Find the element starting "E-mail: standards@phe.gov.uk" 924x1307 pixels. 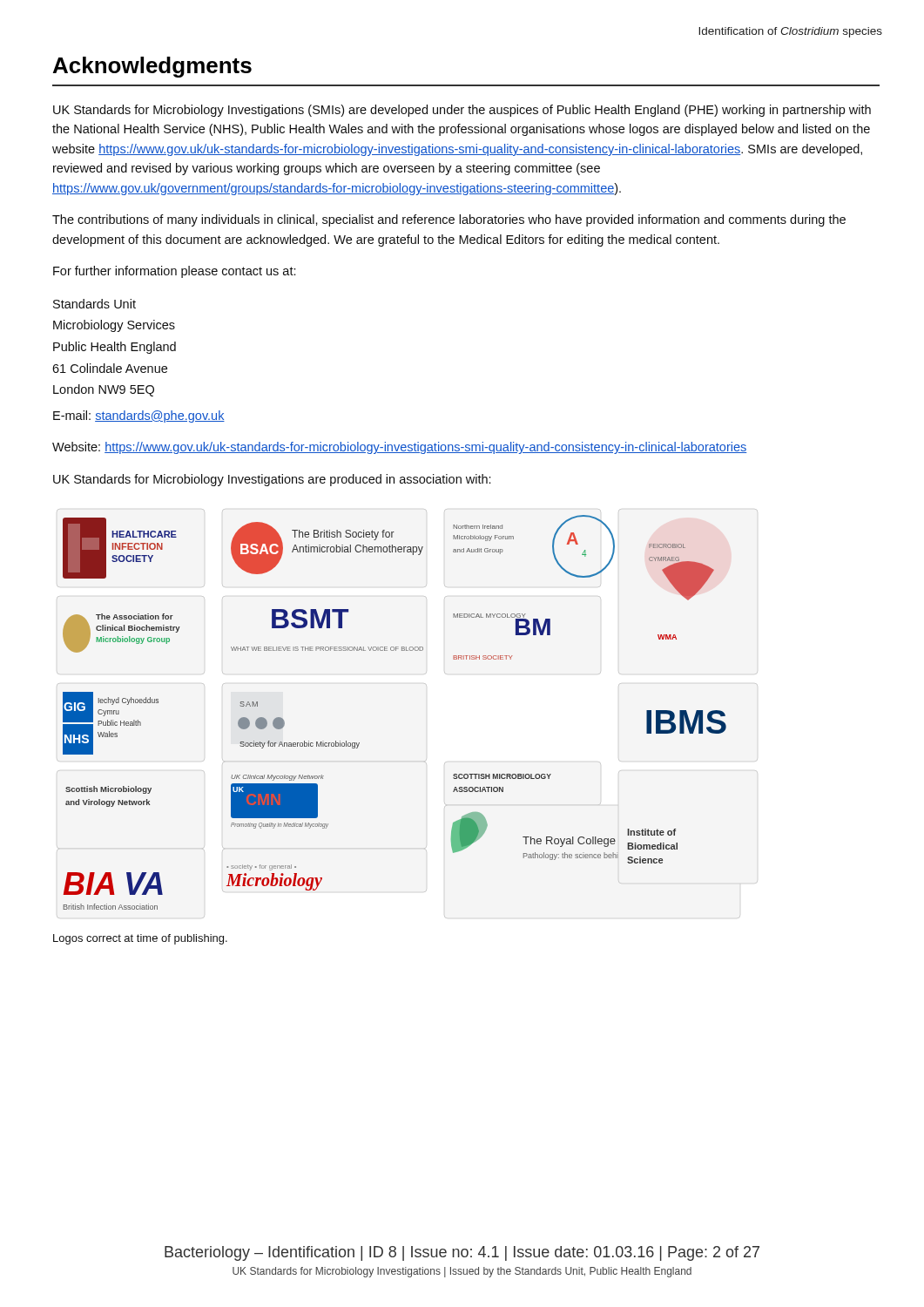tap(138, 416)
